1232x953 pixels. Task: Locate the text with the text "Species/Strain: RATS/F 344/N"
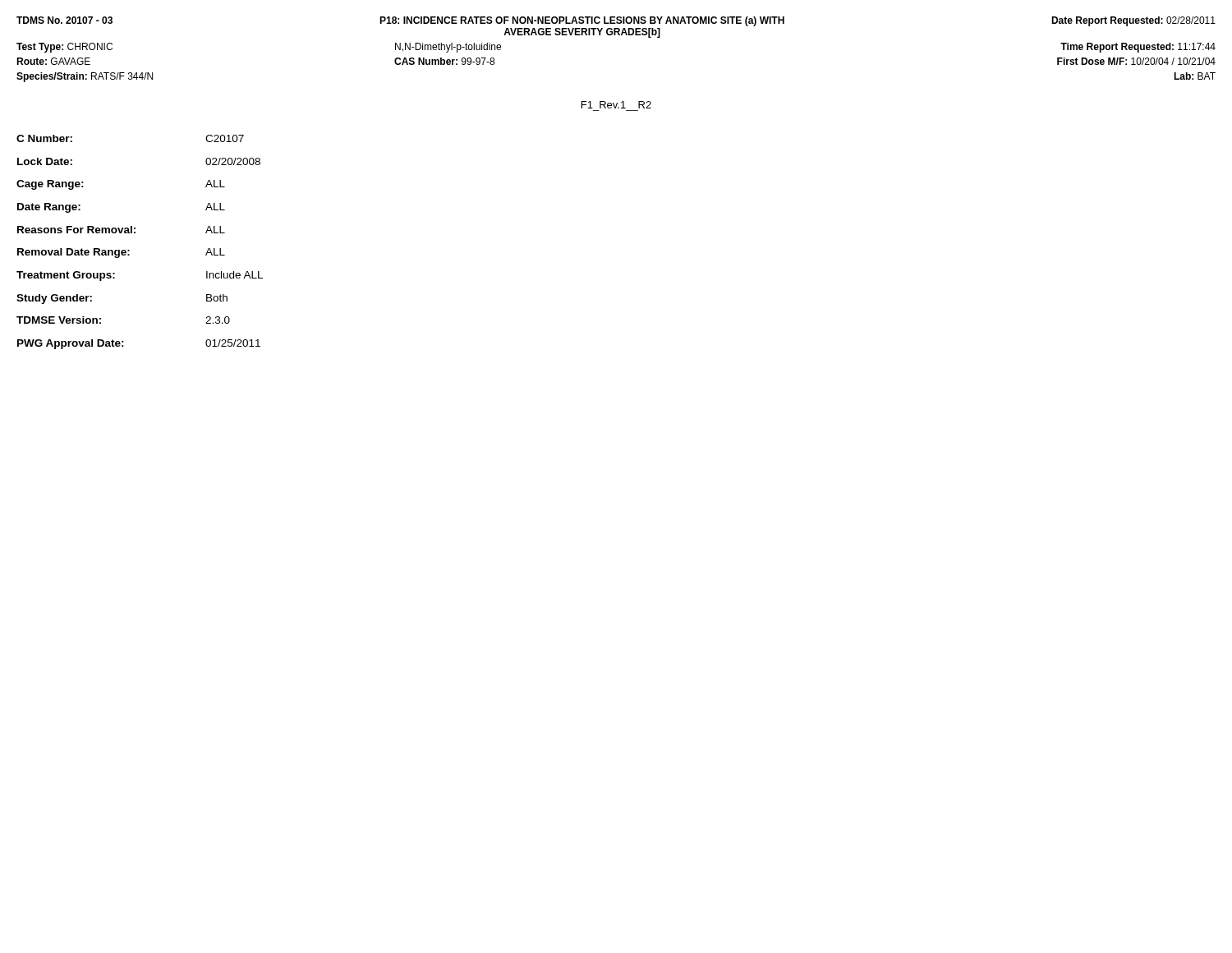(85, 76)
